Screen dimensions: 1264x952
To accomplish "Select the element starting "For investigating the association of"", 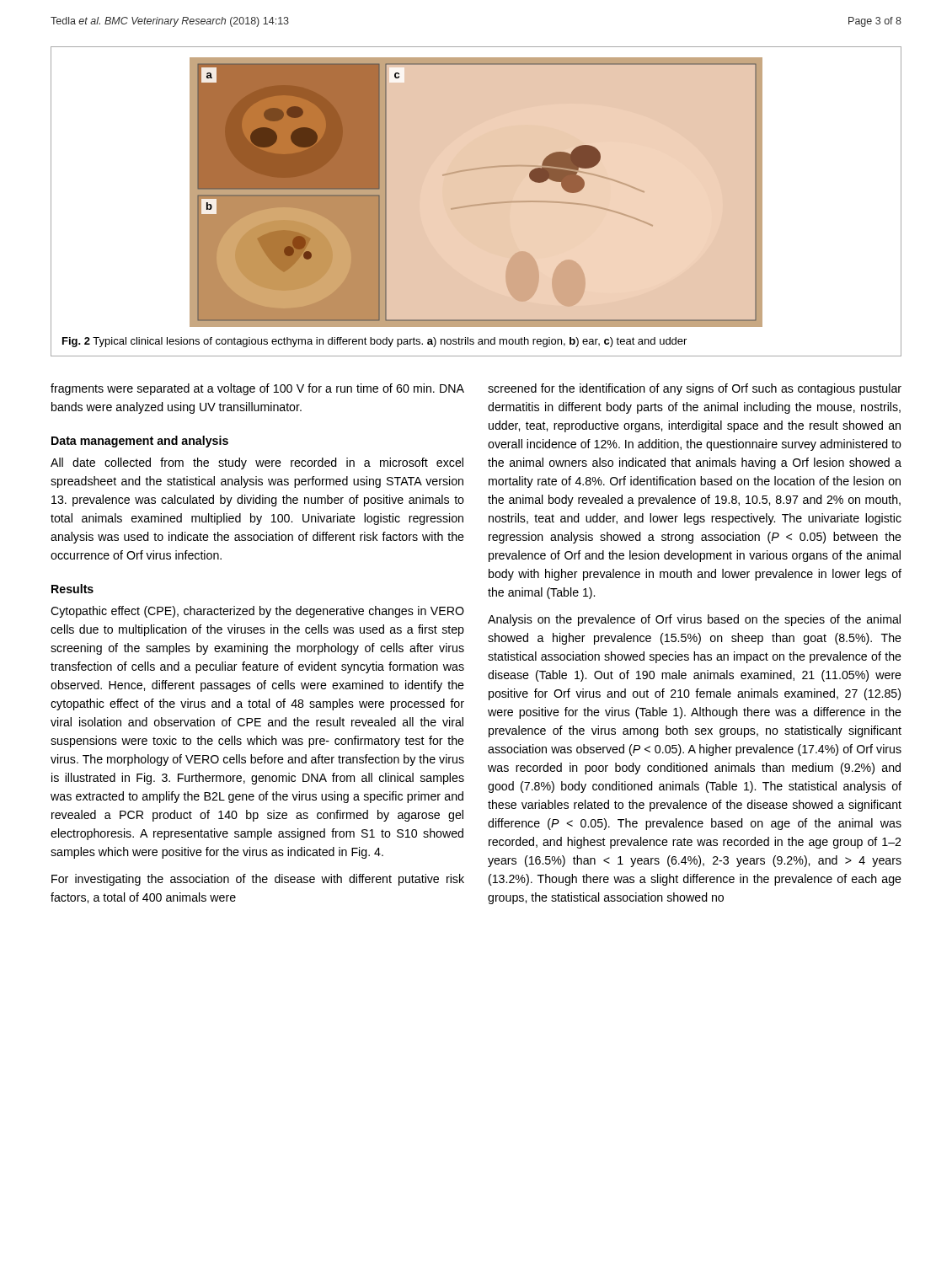I will tap(257, 888).
